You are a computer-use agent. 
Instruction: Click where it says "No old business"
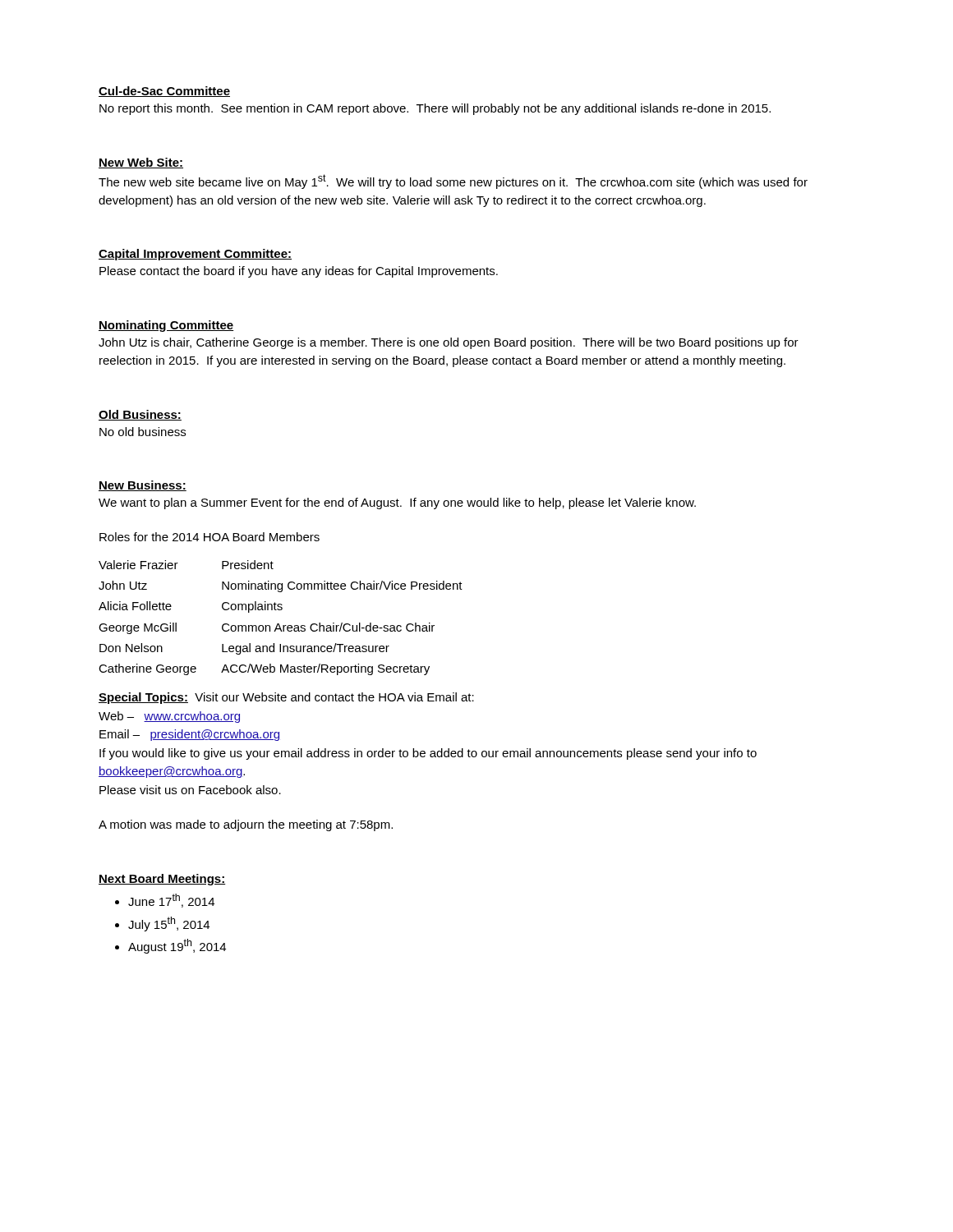coord(142,431)
